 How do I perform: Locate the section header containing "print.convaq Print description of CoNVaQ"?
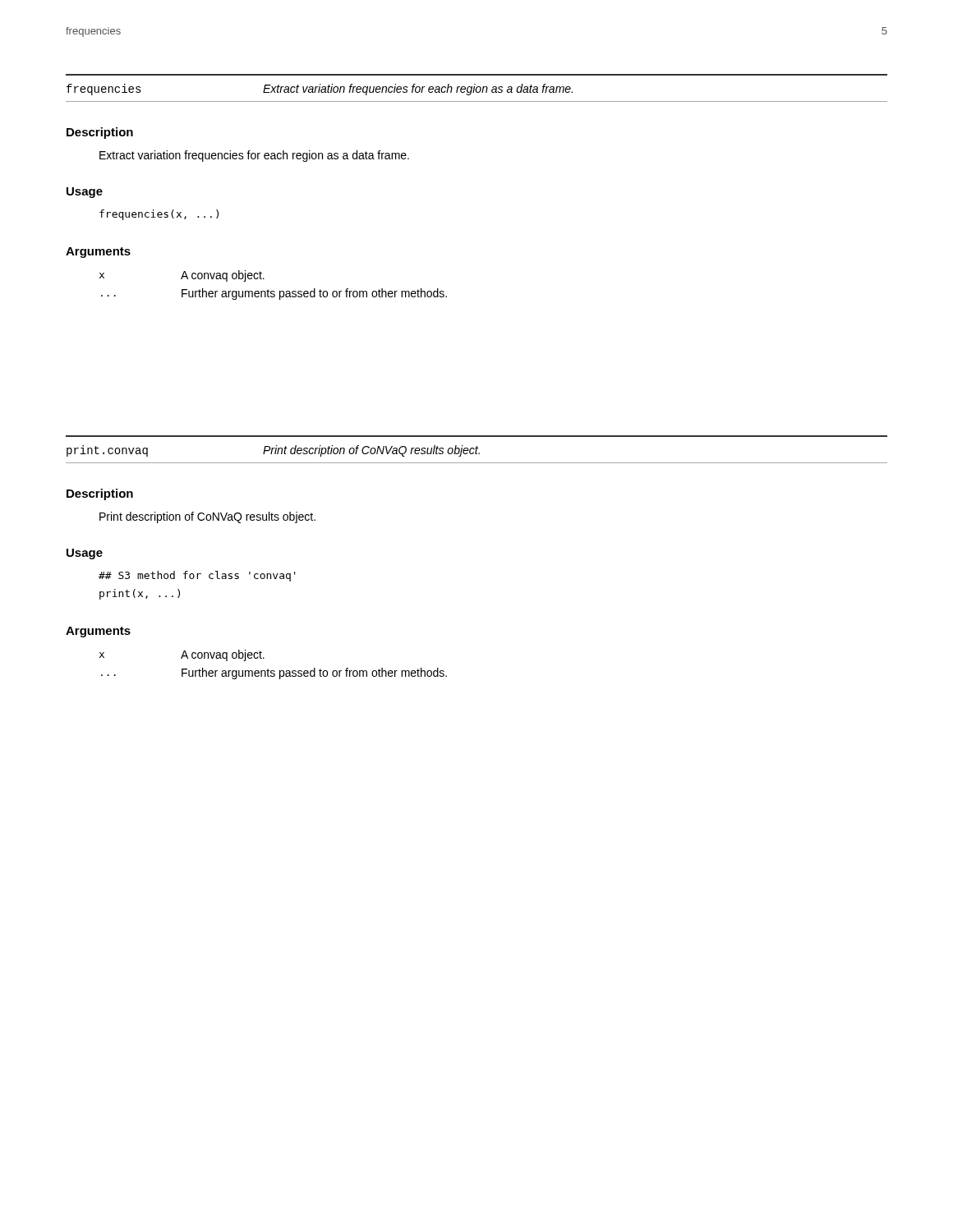coord(476,450)
